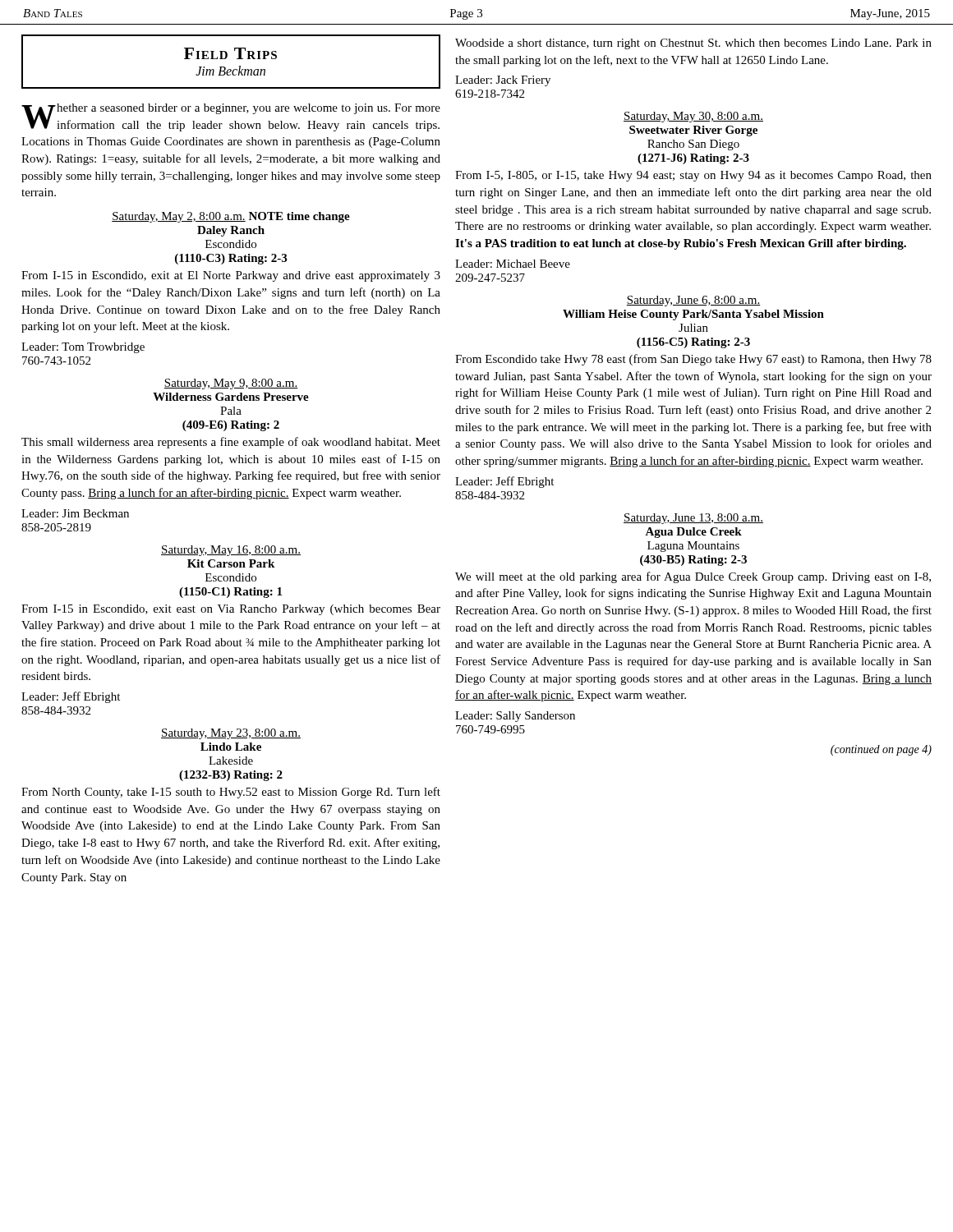Locate the passage starting "Woodside a short distance,"
Image resolution: width=953 pixels, height=1232 pixels.
(x=693, y=51)
